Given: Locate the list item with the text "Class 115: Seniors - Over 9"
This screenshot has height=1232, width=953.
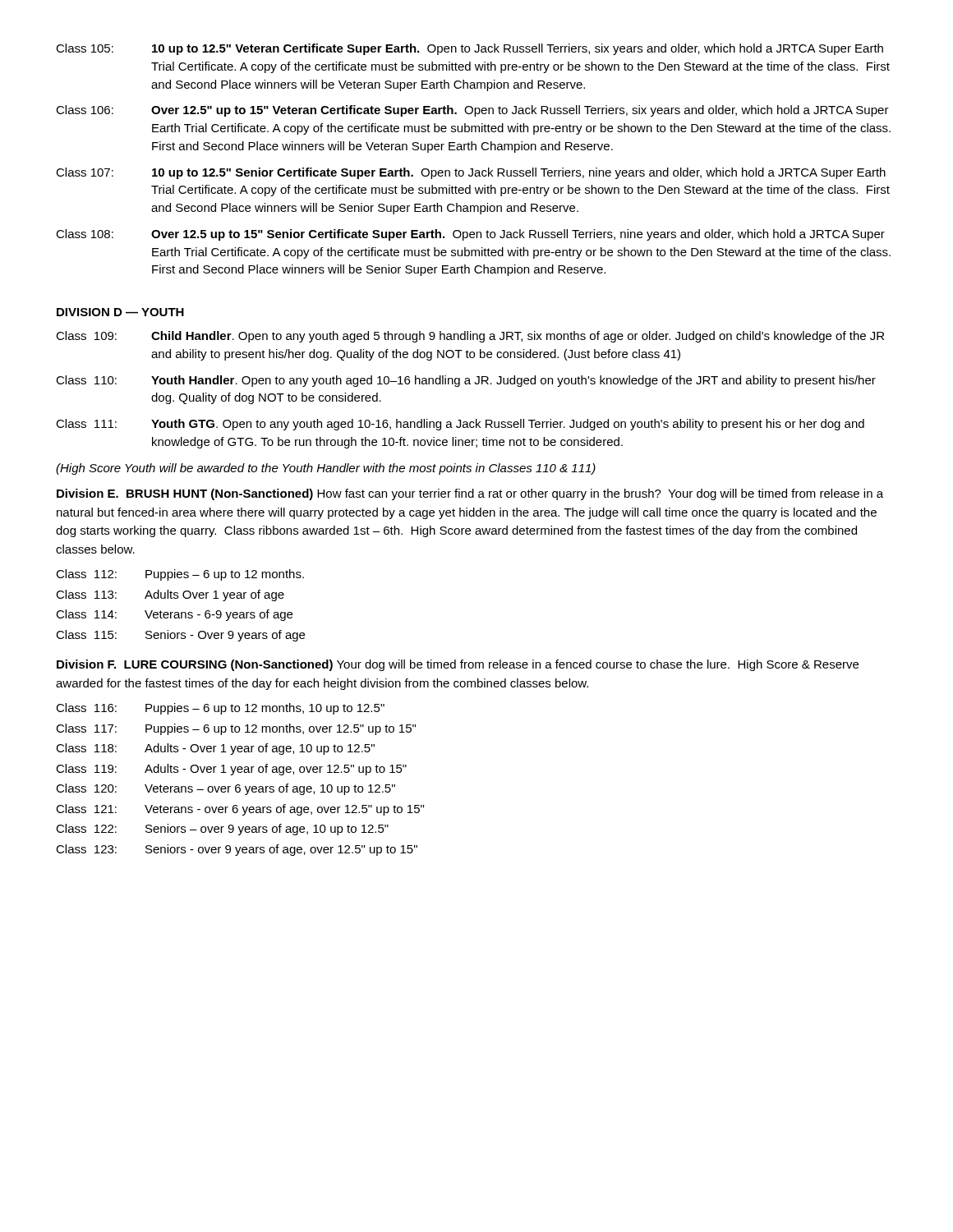Looking at the screenshot, I should click(x=180, y=636).
